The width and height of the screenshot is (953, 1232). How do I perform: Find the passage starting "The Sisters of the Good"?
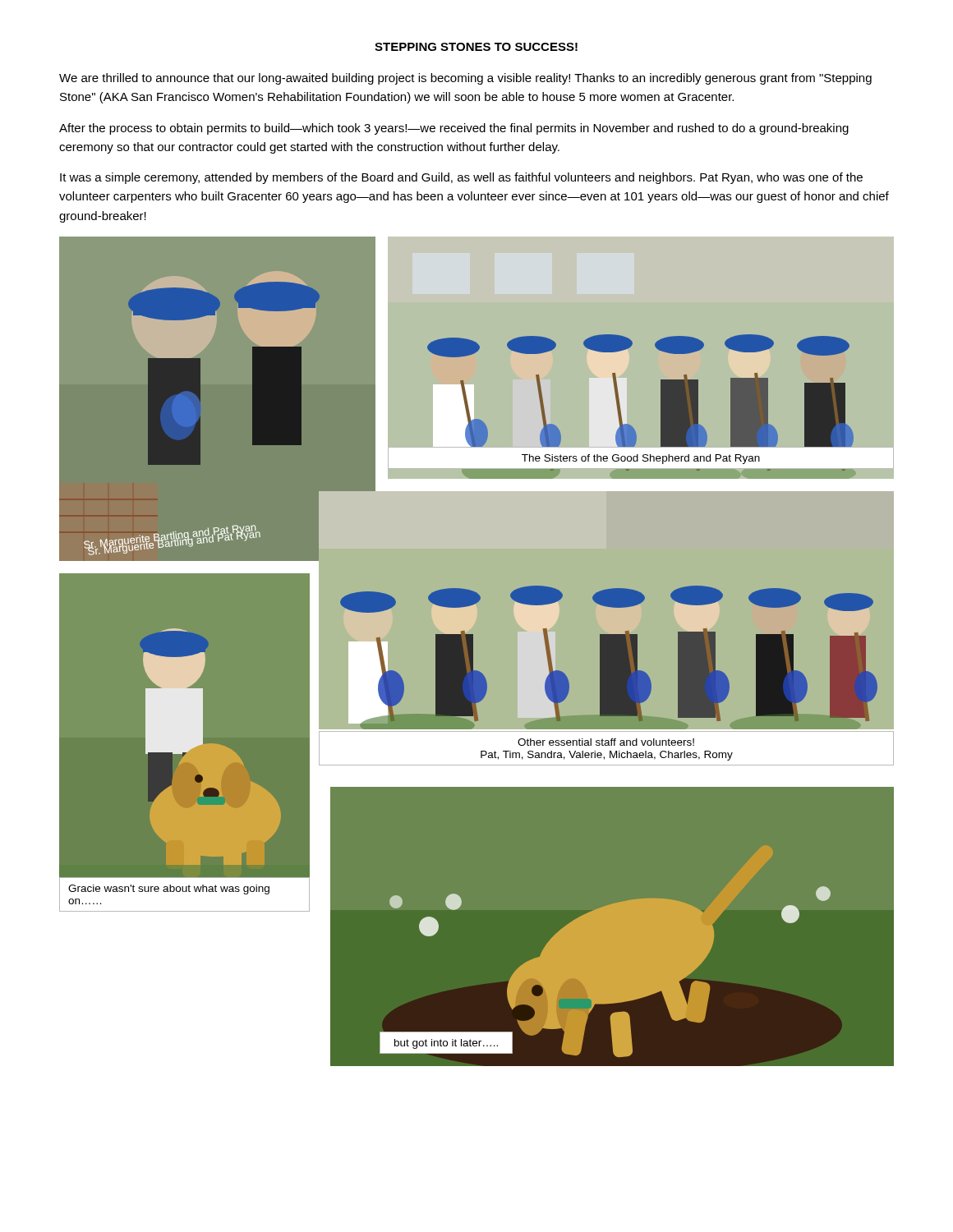coord(641,458)
